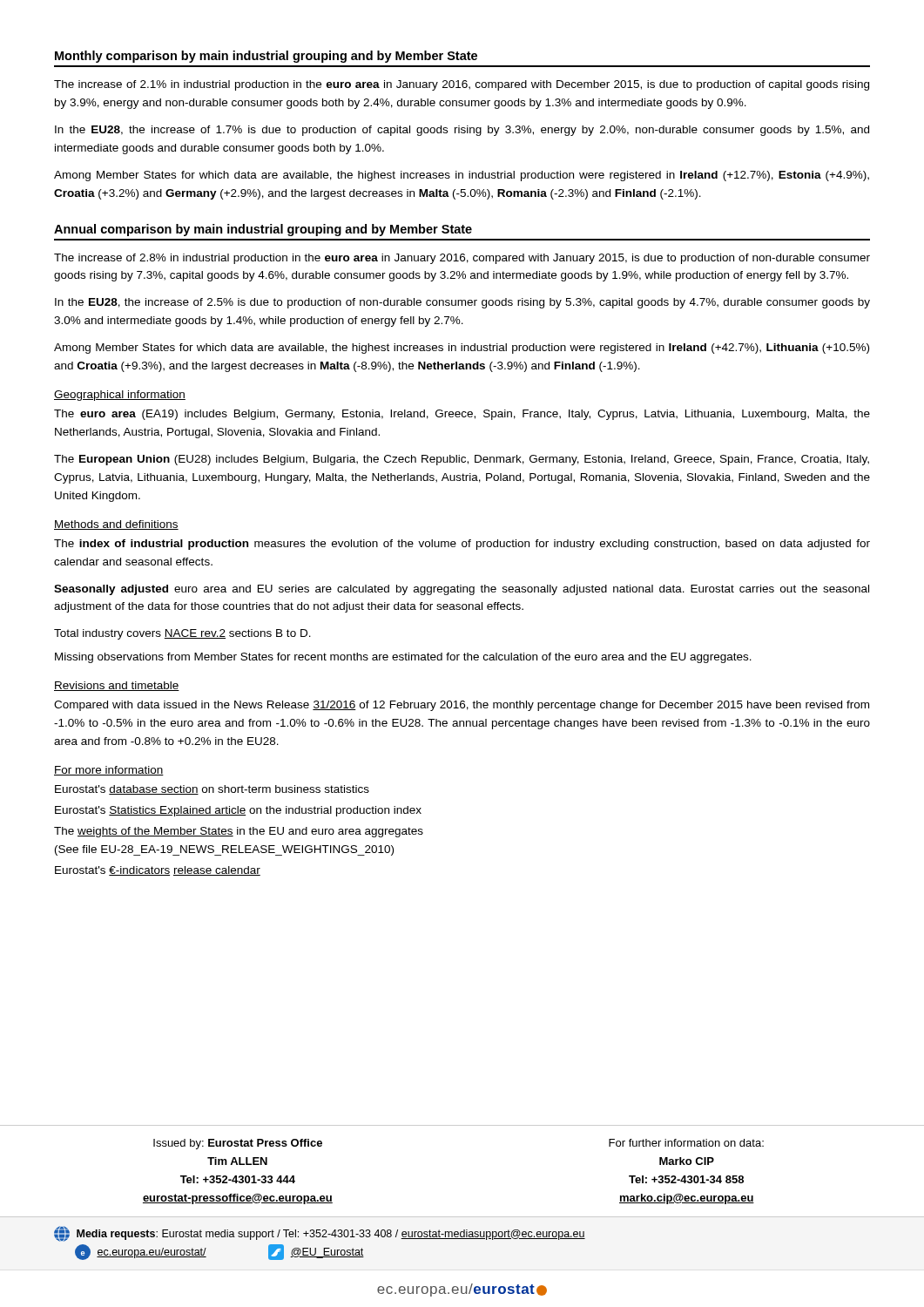
Task: Click on the text block with the text "Compared with data issued"
Action: coord(462,723)
